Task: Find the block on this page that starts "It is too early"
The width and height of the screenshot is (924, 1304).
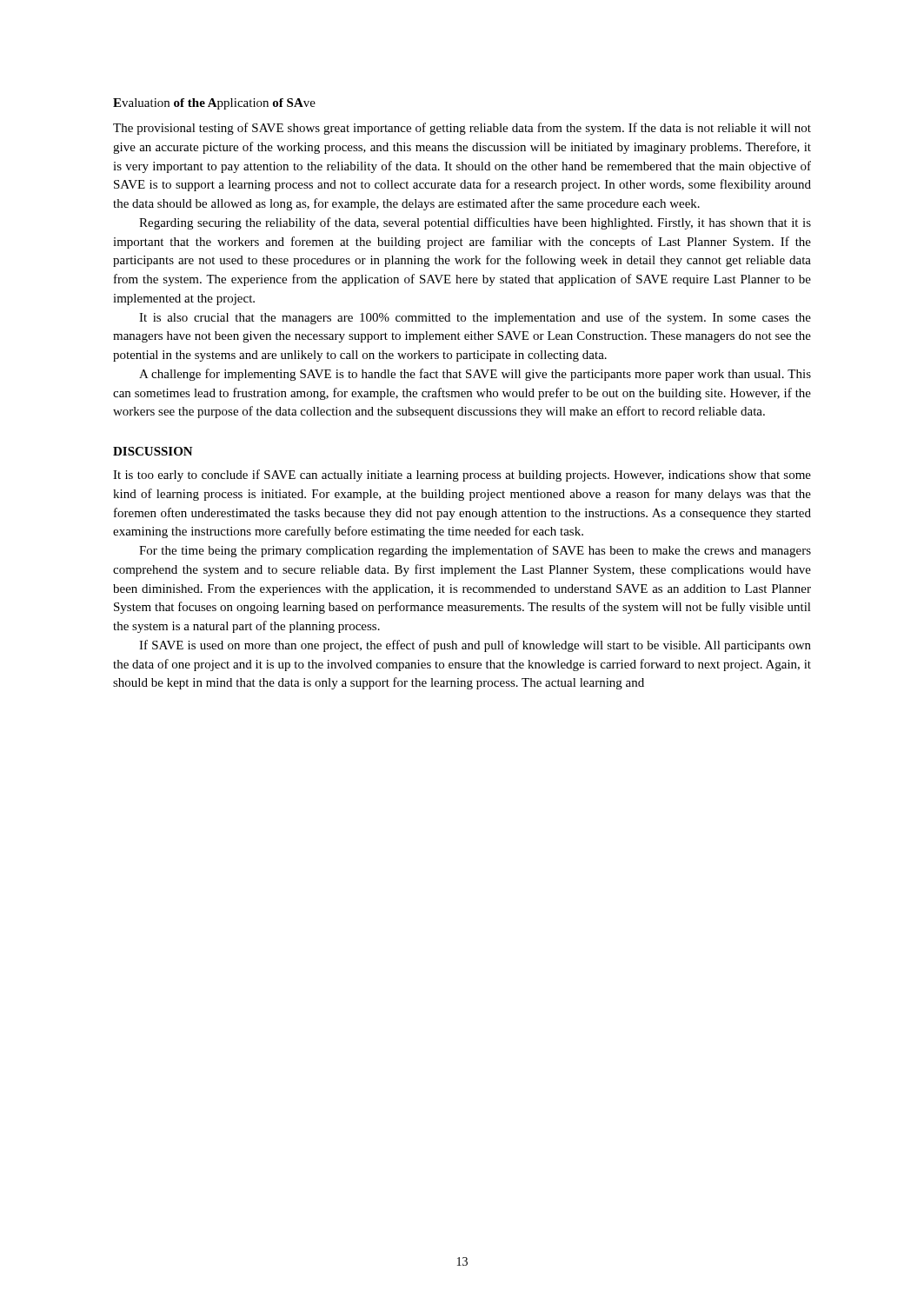Action: tap(462, 504)
